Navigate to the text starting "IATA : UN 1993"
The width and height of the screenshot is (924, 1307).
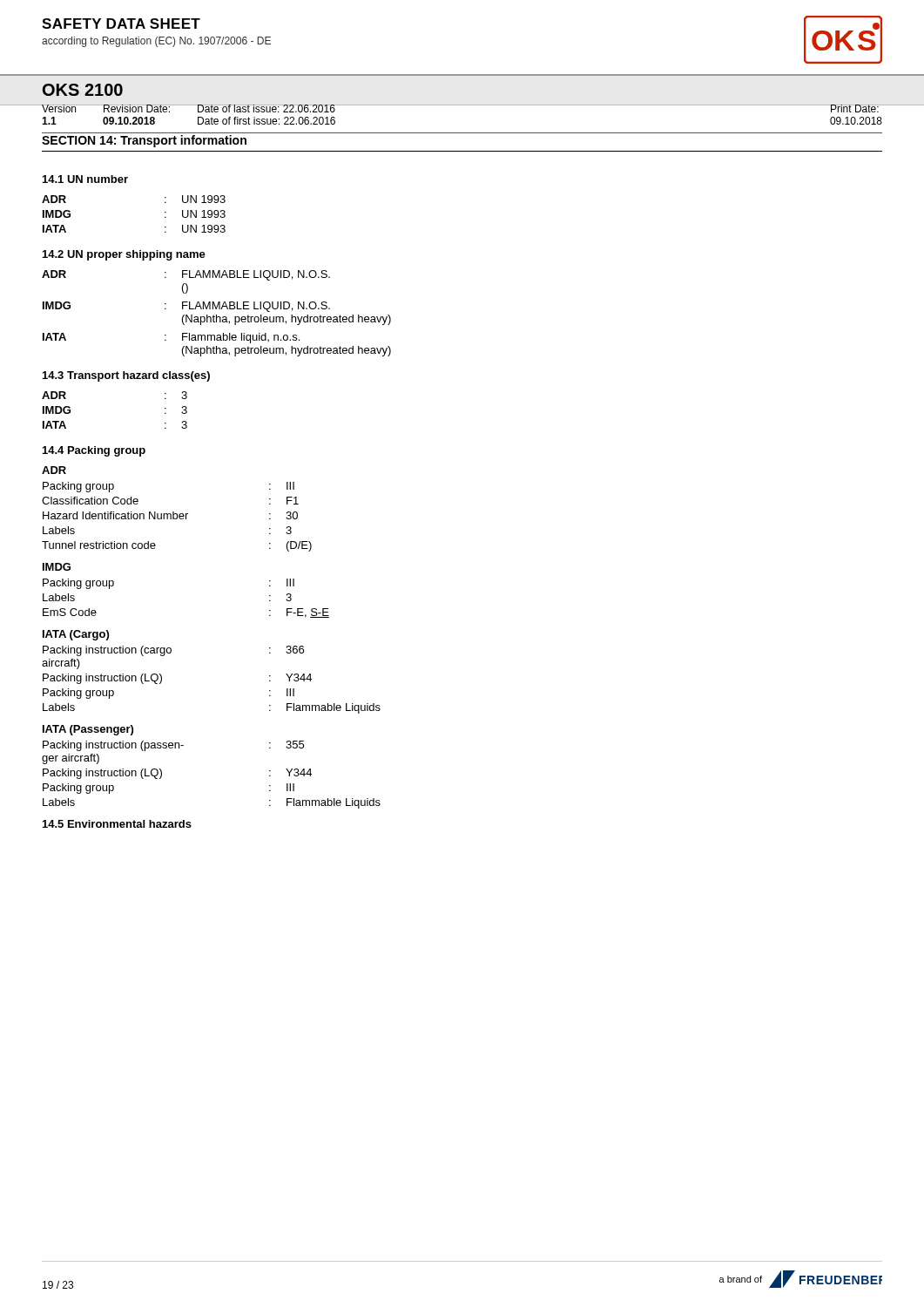(x=55, y=229)
